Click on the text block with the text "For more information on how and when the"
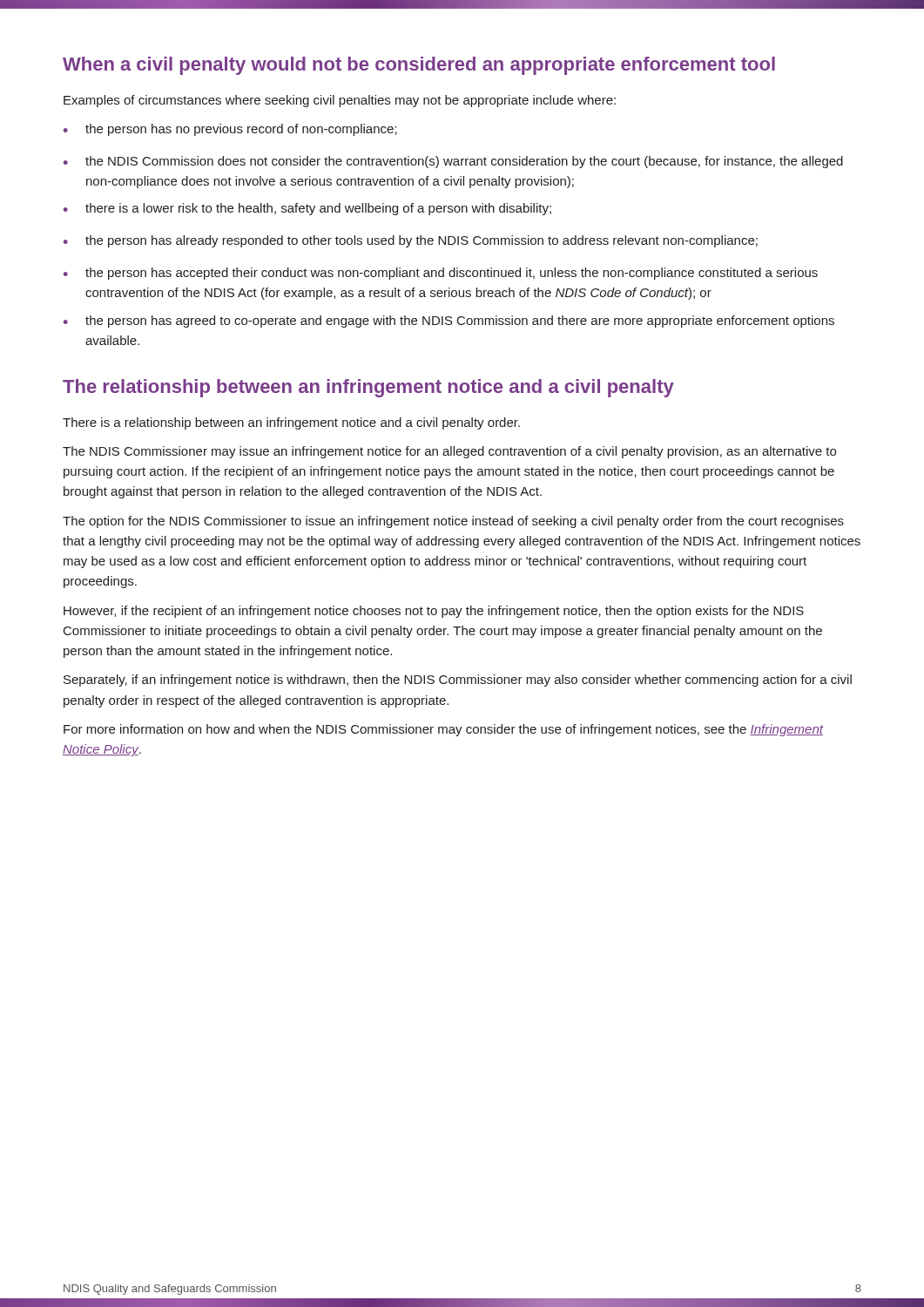 click(x=443, y=739)
